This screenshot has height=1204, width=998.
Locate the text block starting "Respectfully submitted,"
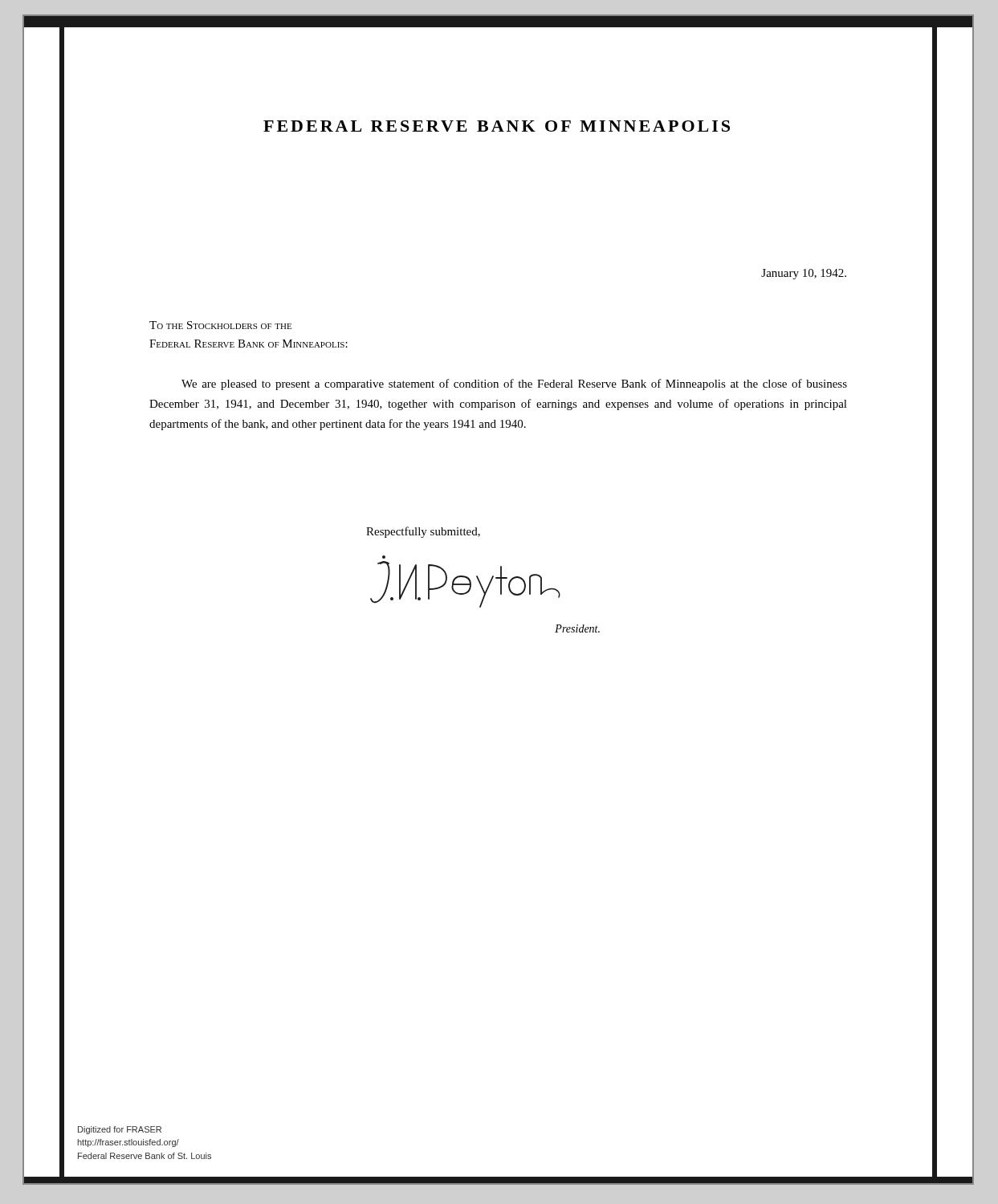pos(423,531)
